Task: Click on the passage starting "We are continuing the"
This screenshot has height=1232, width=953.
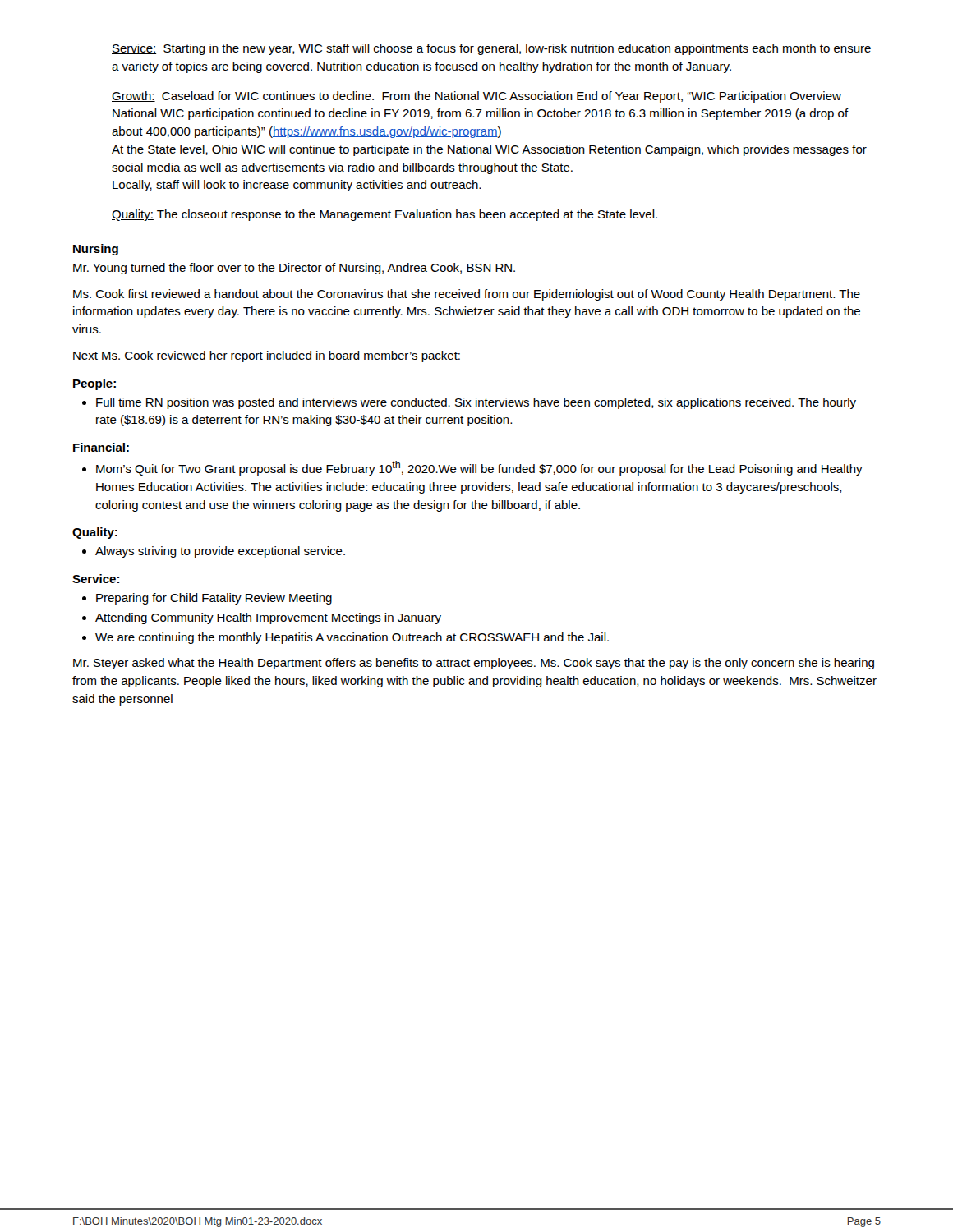Action: 476,637
